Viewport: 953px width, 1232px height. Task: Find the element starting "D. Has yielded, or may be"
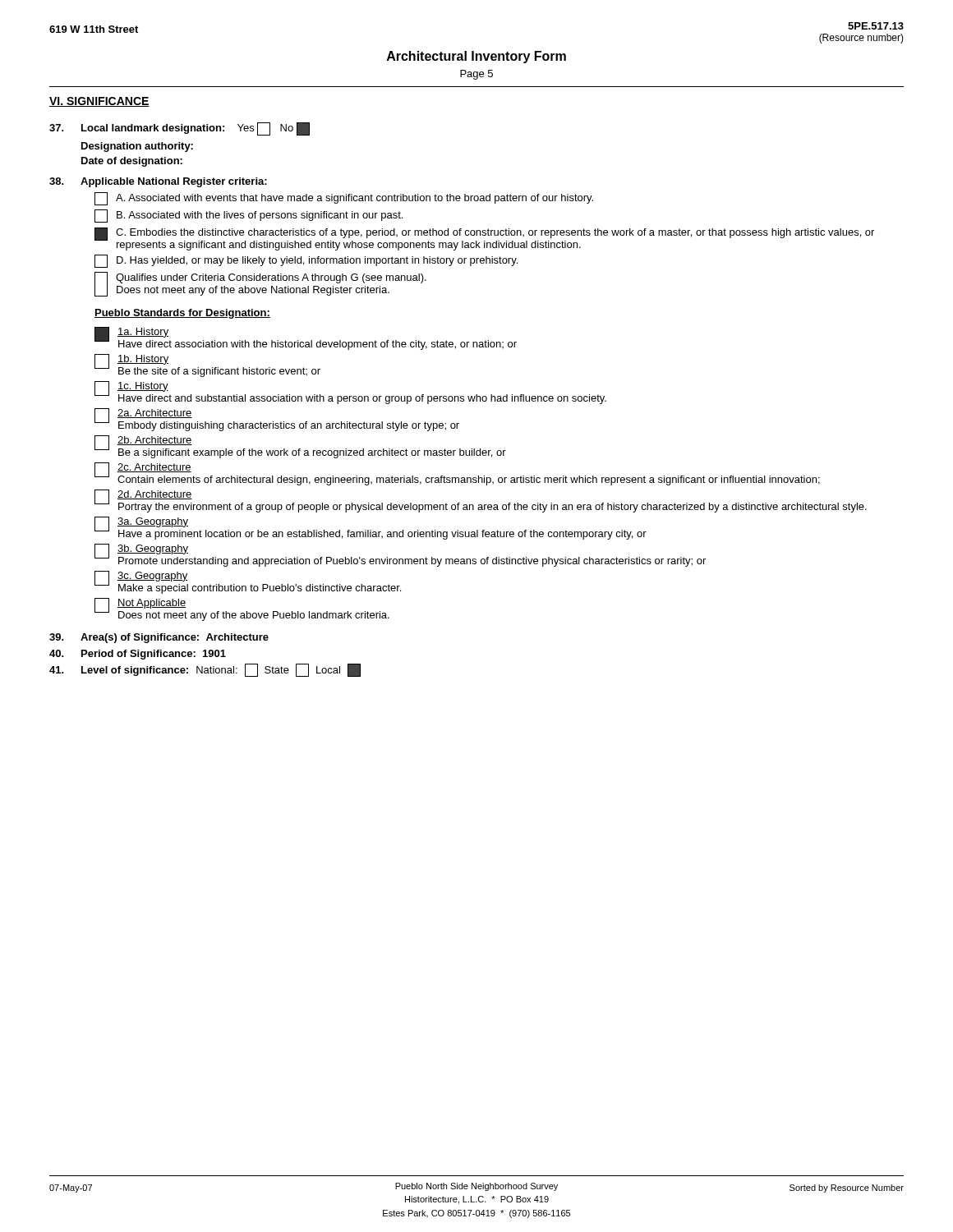tap(307, 260)
